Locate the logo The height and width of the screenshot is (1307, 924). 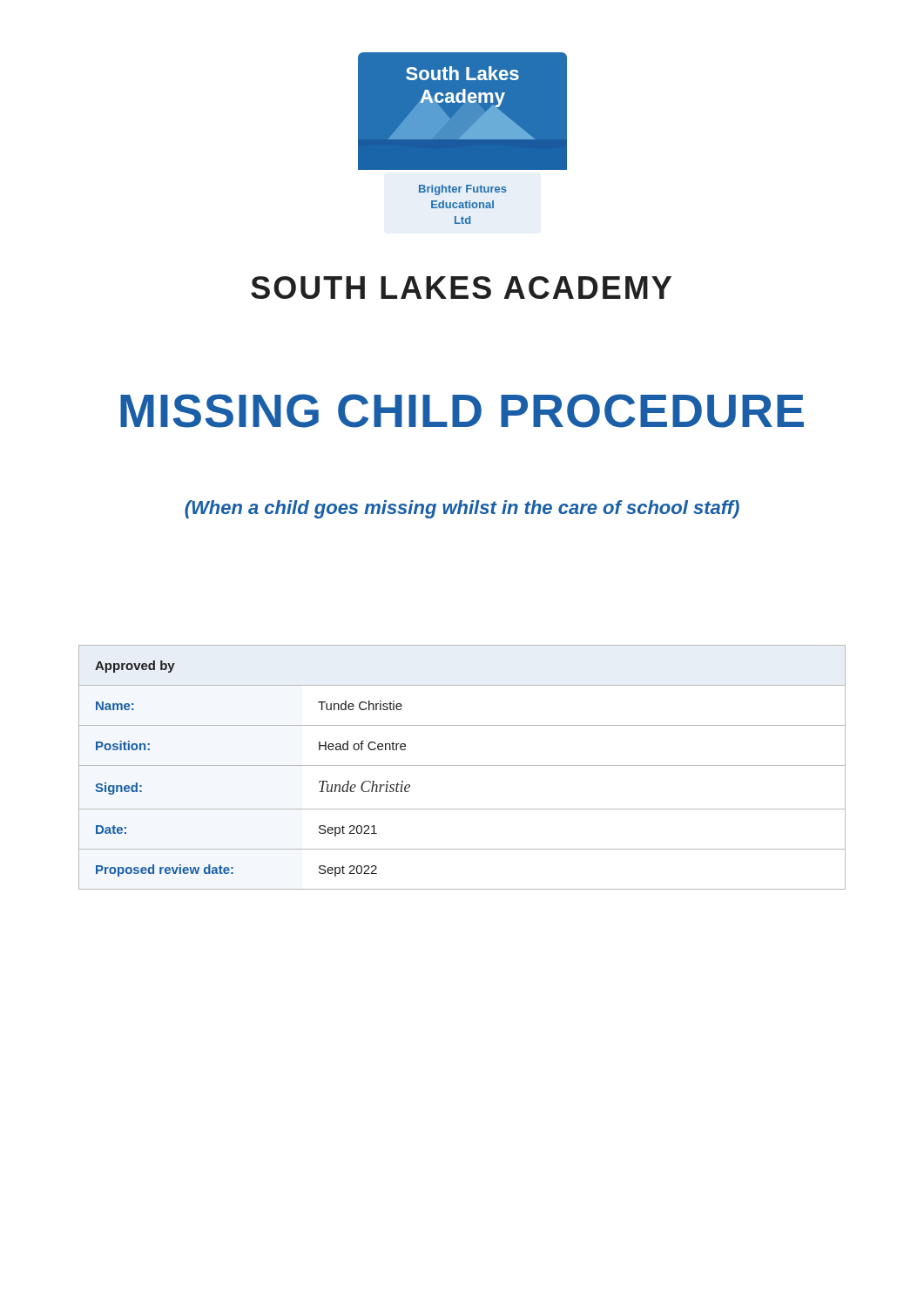pyautogui.click(x=462, y=146)
